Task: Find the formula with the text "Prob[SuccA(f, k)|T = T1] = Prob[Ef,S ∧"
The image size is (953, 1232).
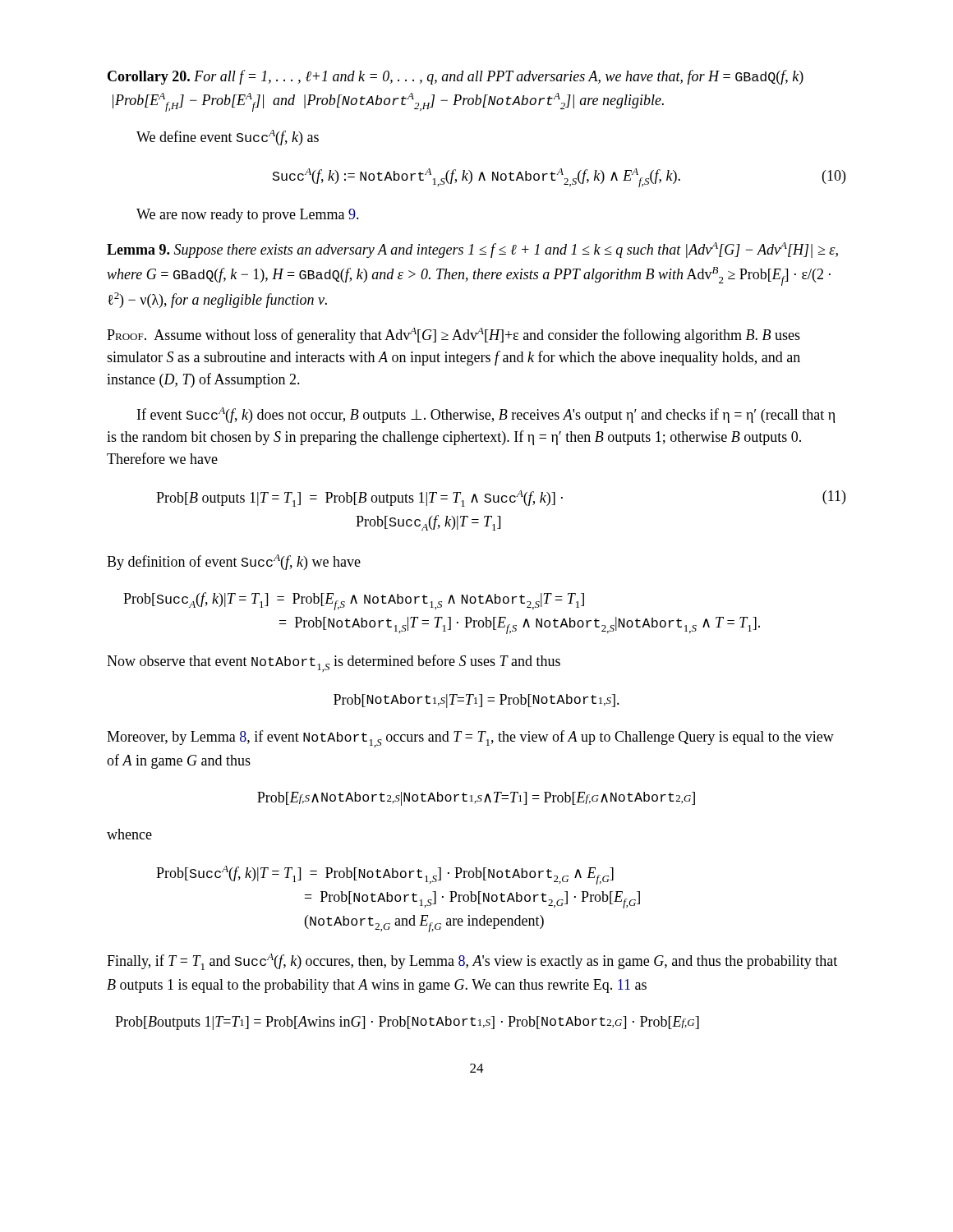Action: 442,612
